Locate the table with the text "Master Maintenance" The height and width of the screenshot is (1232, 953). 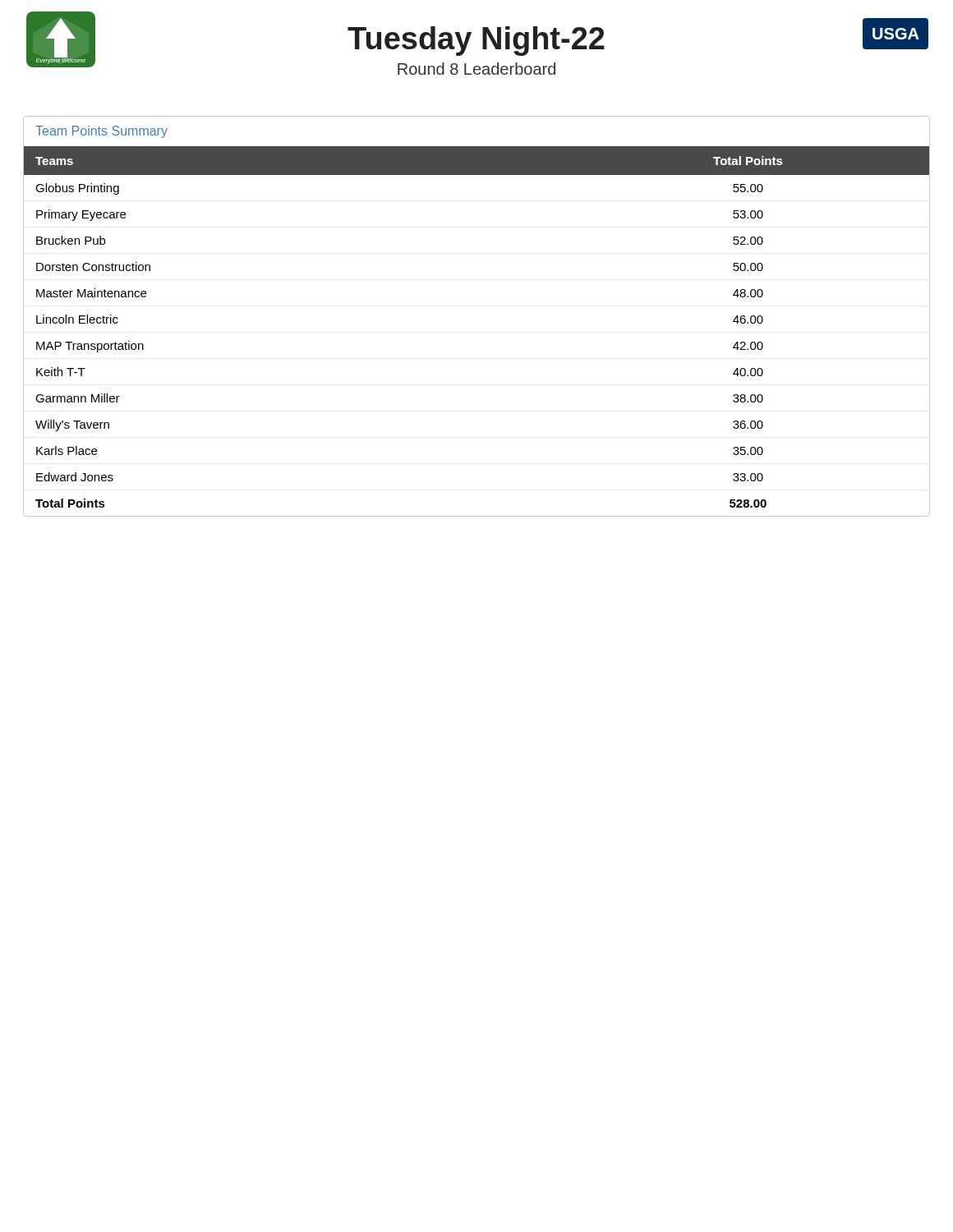(x=476, y=331)
